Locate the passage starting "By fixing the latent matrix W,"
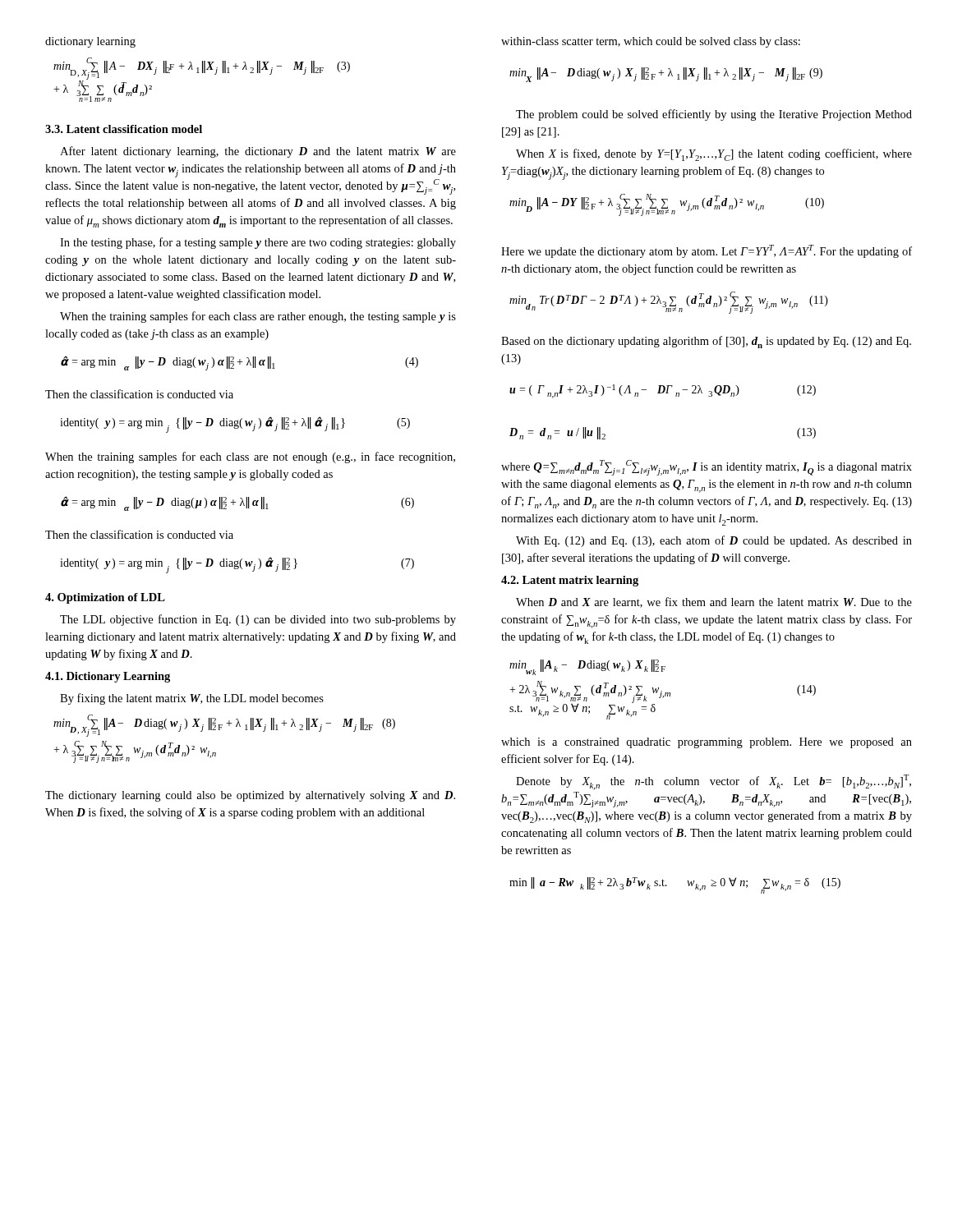 pyautogui.click(x=251, y=699)
